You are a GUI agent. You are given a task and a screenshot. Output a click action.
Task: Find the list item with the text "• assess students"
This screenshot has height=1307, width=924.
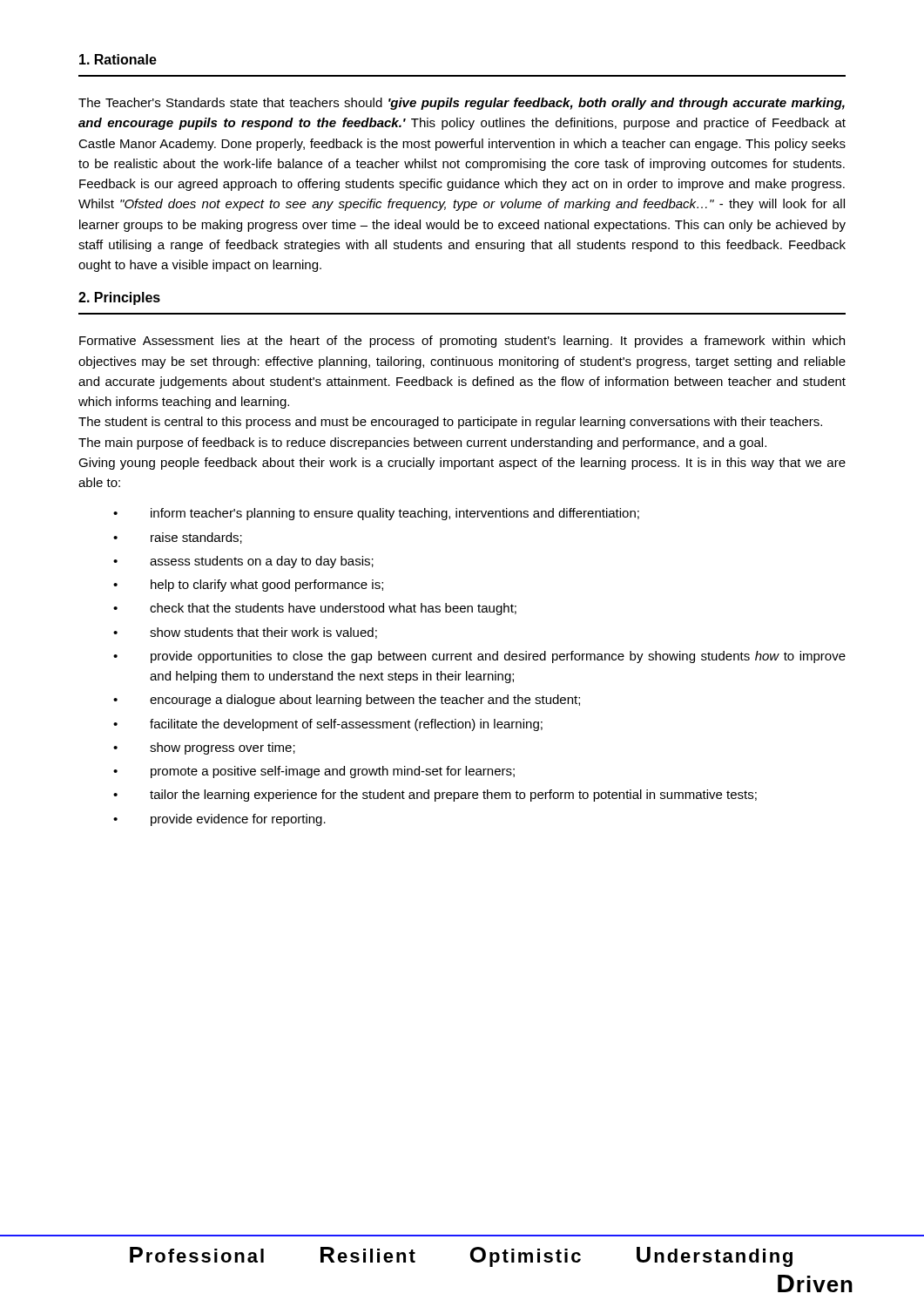pyautogui.click(x=243, y=562)
